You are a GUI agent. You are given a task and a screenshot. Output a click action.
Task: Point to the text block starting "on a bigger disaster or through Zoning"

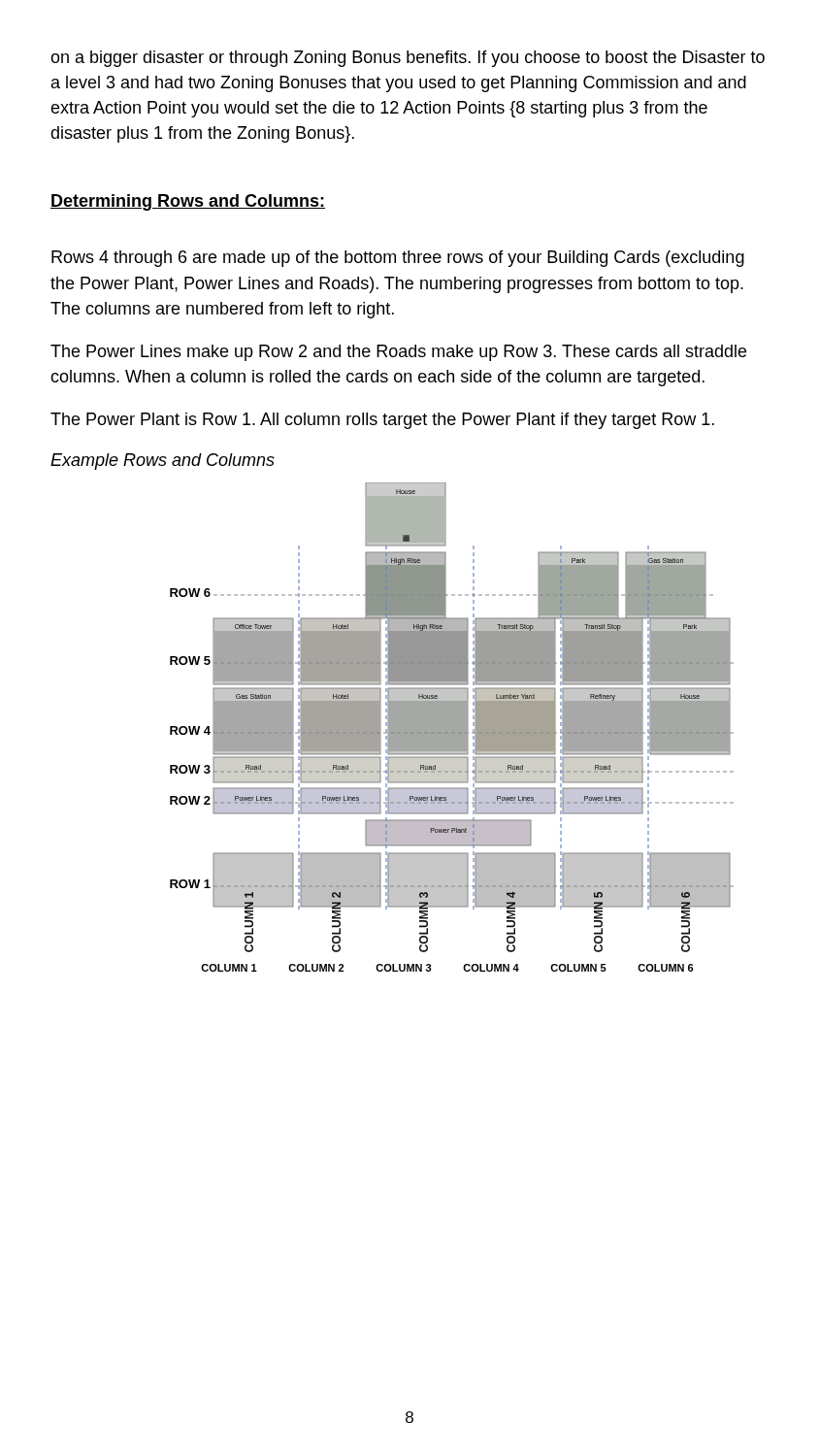[410, 95]
